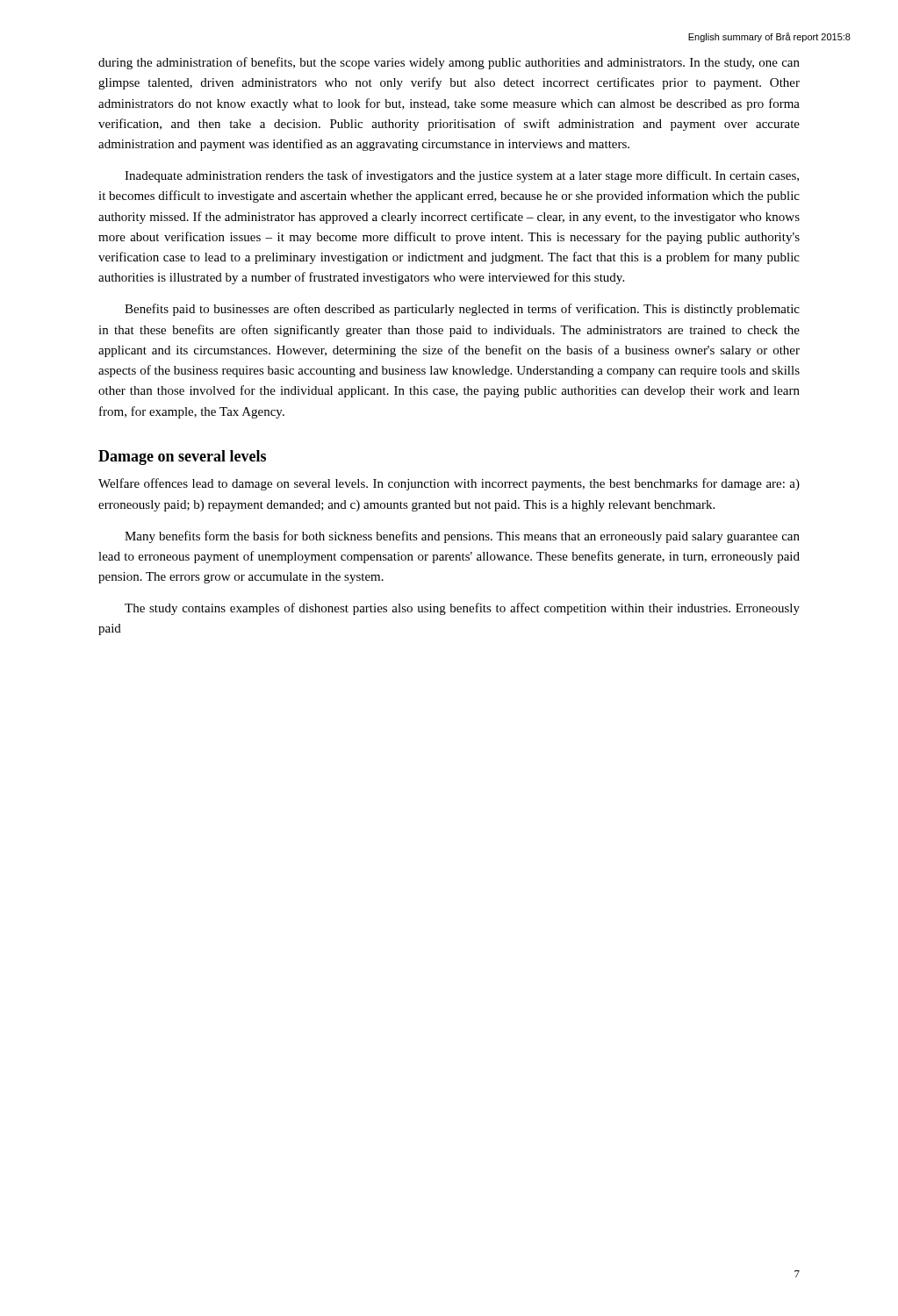Viewport: 898px width, 1316px height.
Task: Select the text block containing "during the administration"
Action: tap(449, 237)
